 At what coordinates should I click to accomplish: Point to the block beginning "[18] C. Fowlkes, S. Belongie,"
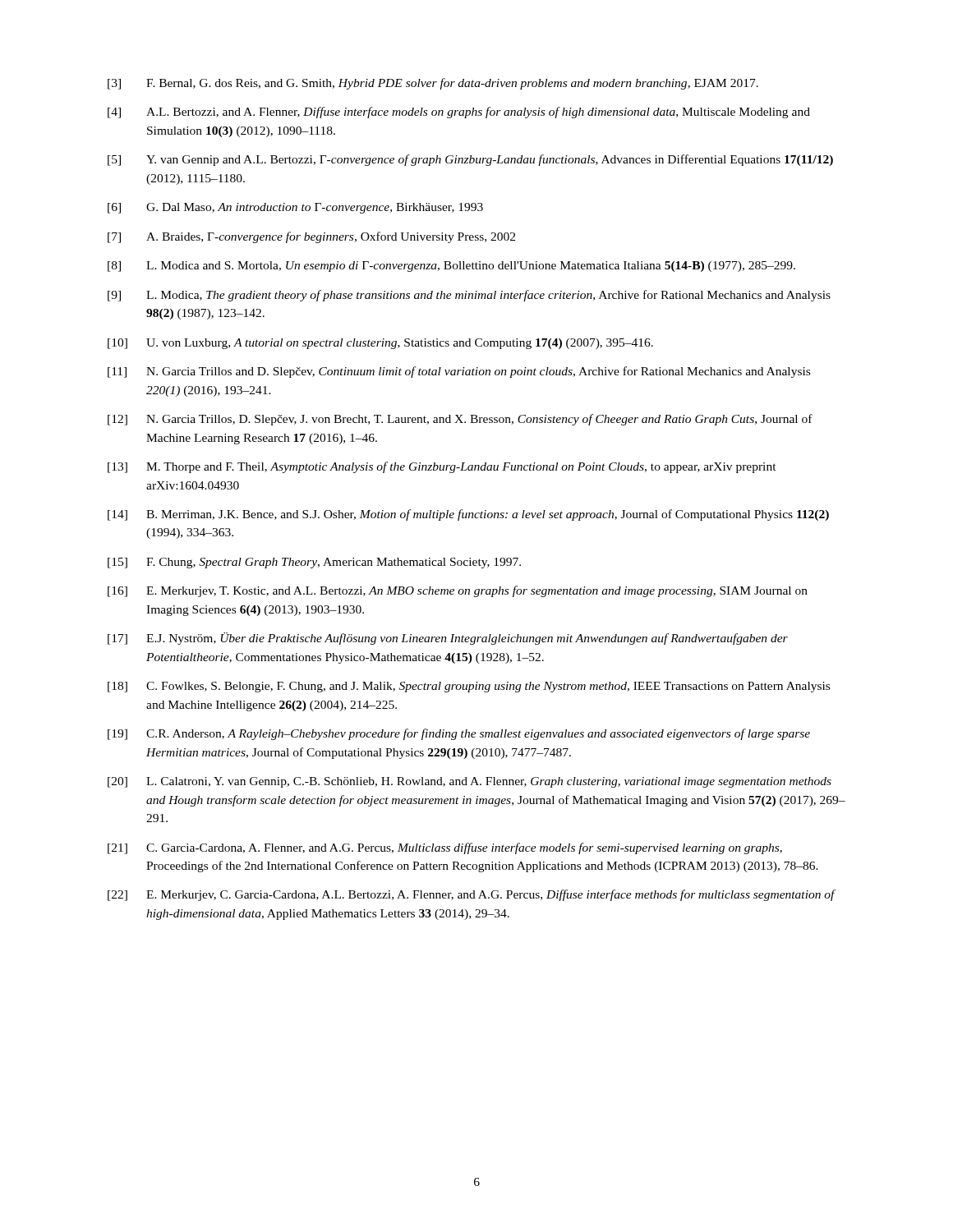tap(476, 695)
